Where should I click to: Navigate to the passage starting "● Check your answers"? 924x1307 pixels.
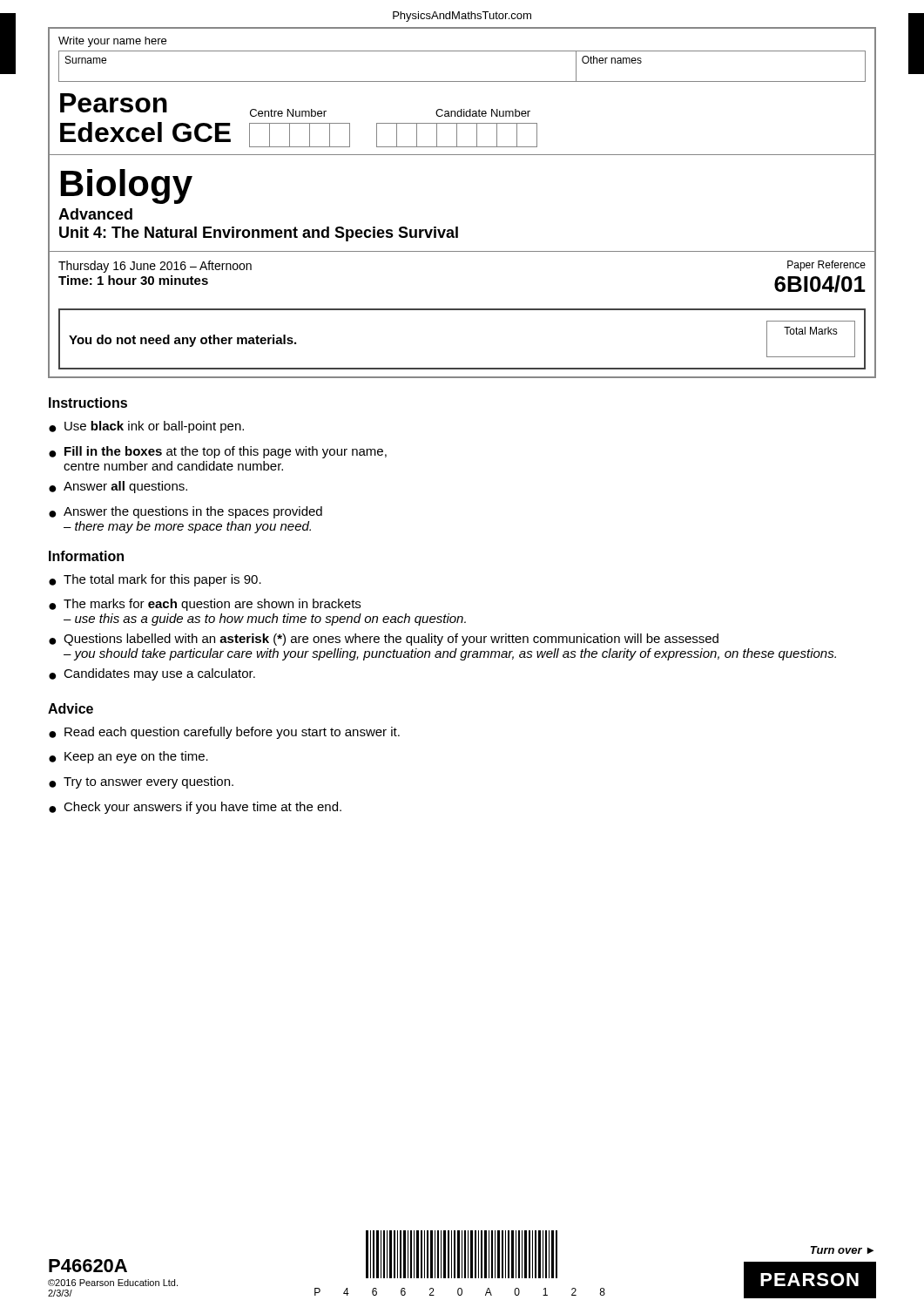[195, 808]
